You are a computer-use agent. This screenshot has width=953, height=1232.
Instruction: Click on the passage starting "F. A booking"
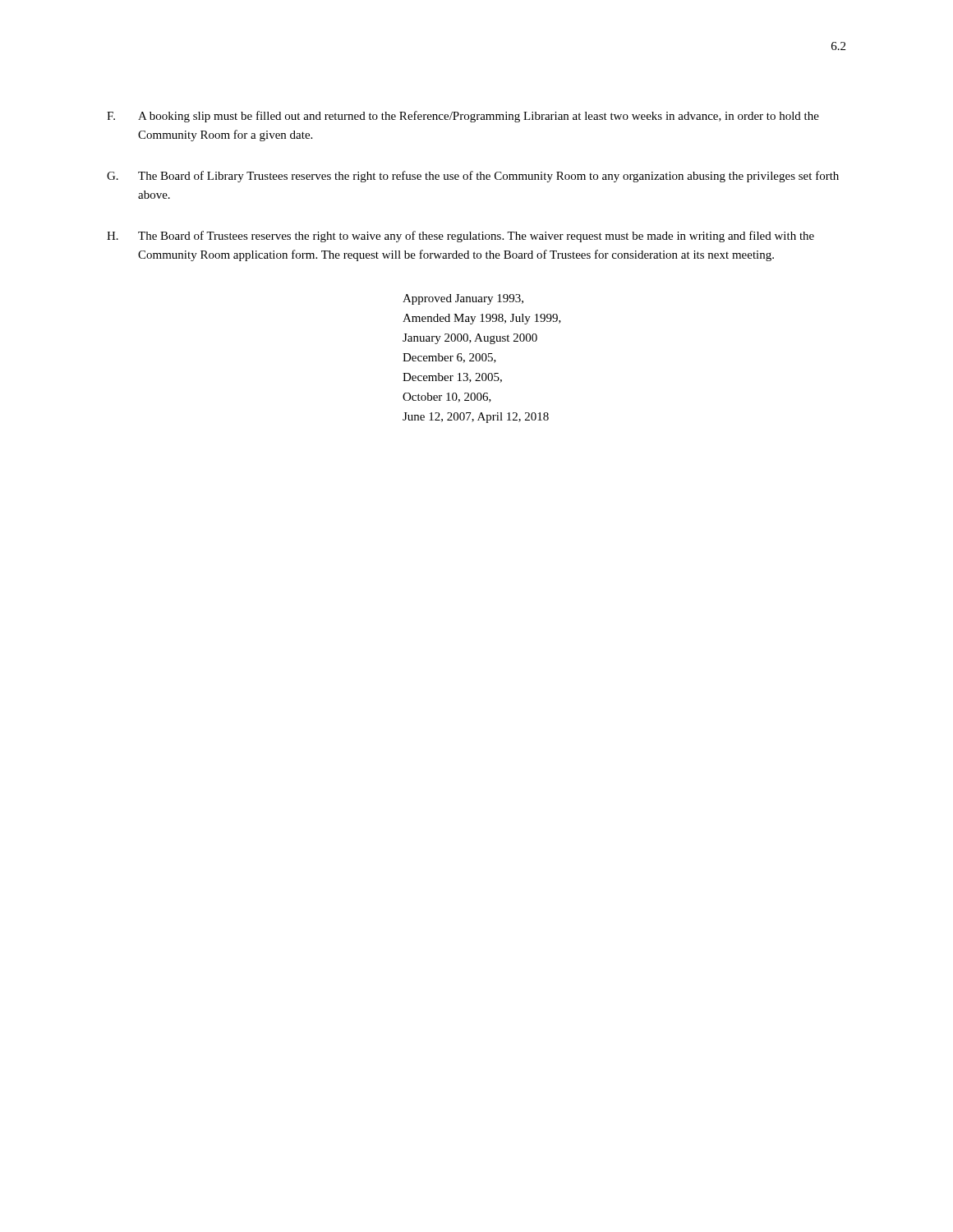476,125
